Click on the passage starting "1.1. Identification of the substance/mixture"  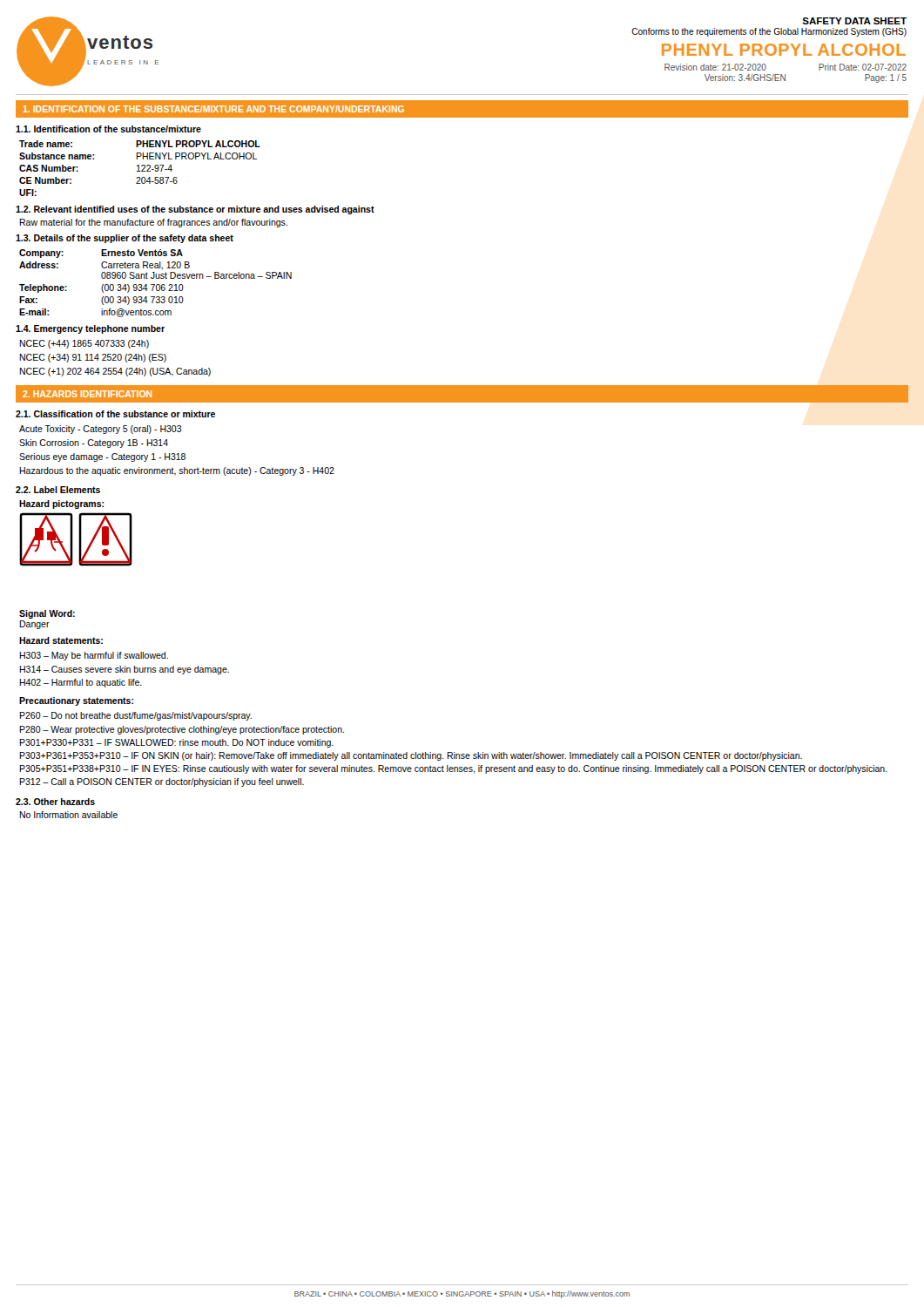108,129
